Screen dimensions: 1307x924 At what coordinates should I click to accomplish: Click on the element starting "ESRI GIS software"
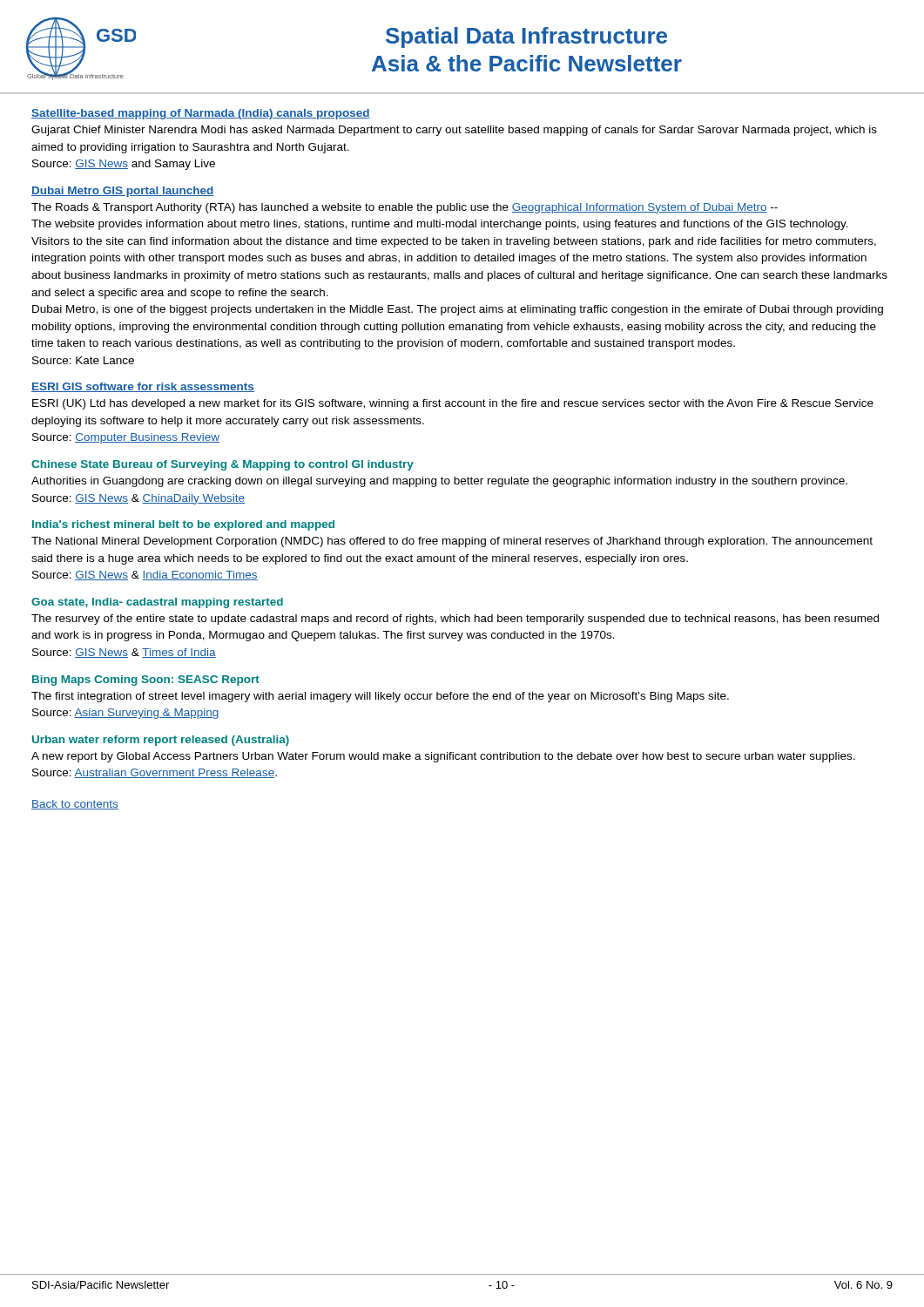pos(143,387)
